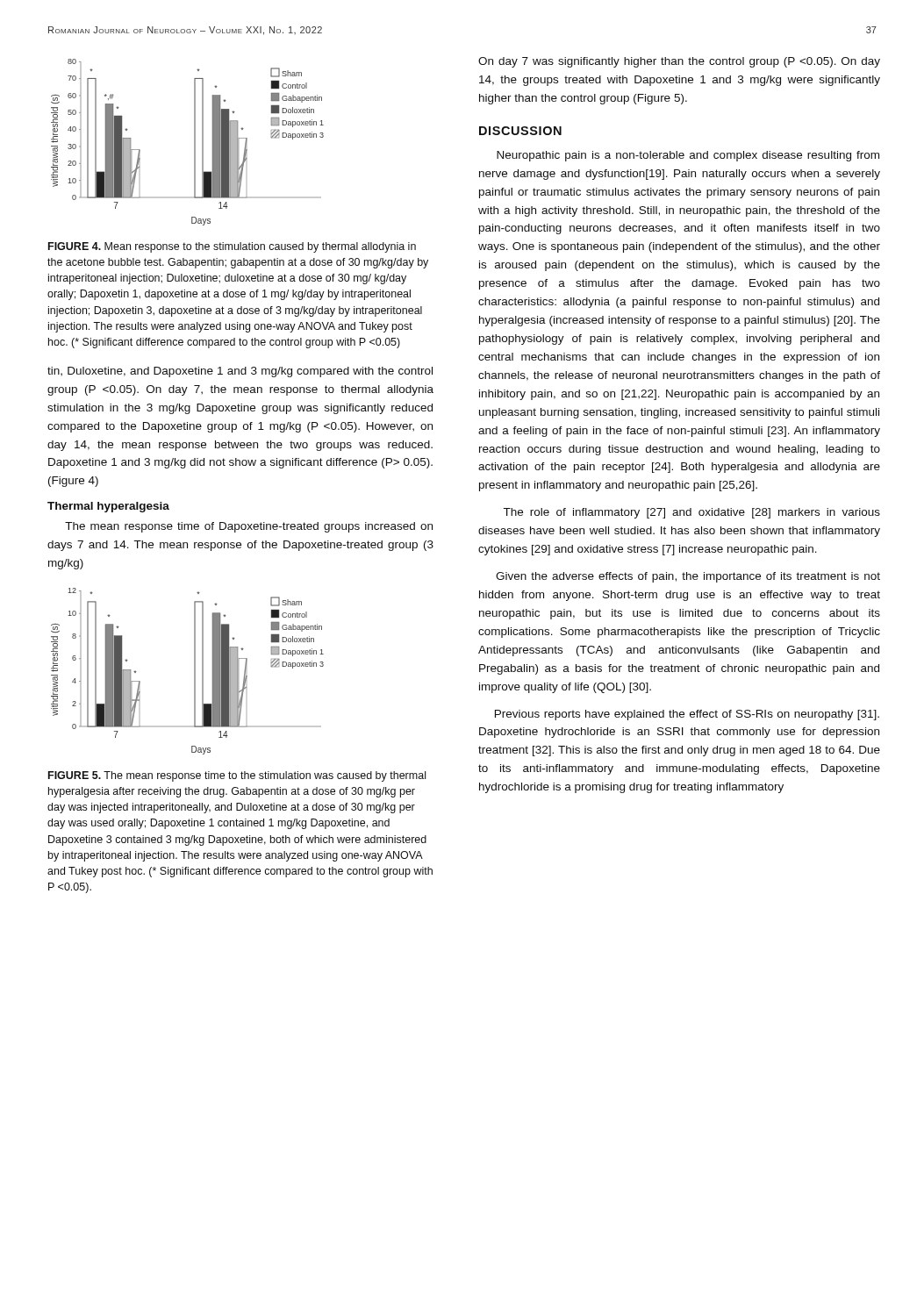Locate the text block with the text "tin, Duloxetine, and Dapoxetine 1 and"
The width and height of the screenshot is (924, 1316).
pyautogui.click(x=240, y=426)
